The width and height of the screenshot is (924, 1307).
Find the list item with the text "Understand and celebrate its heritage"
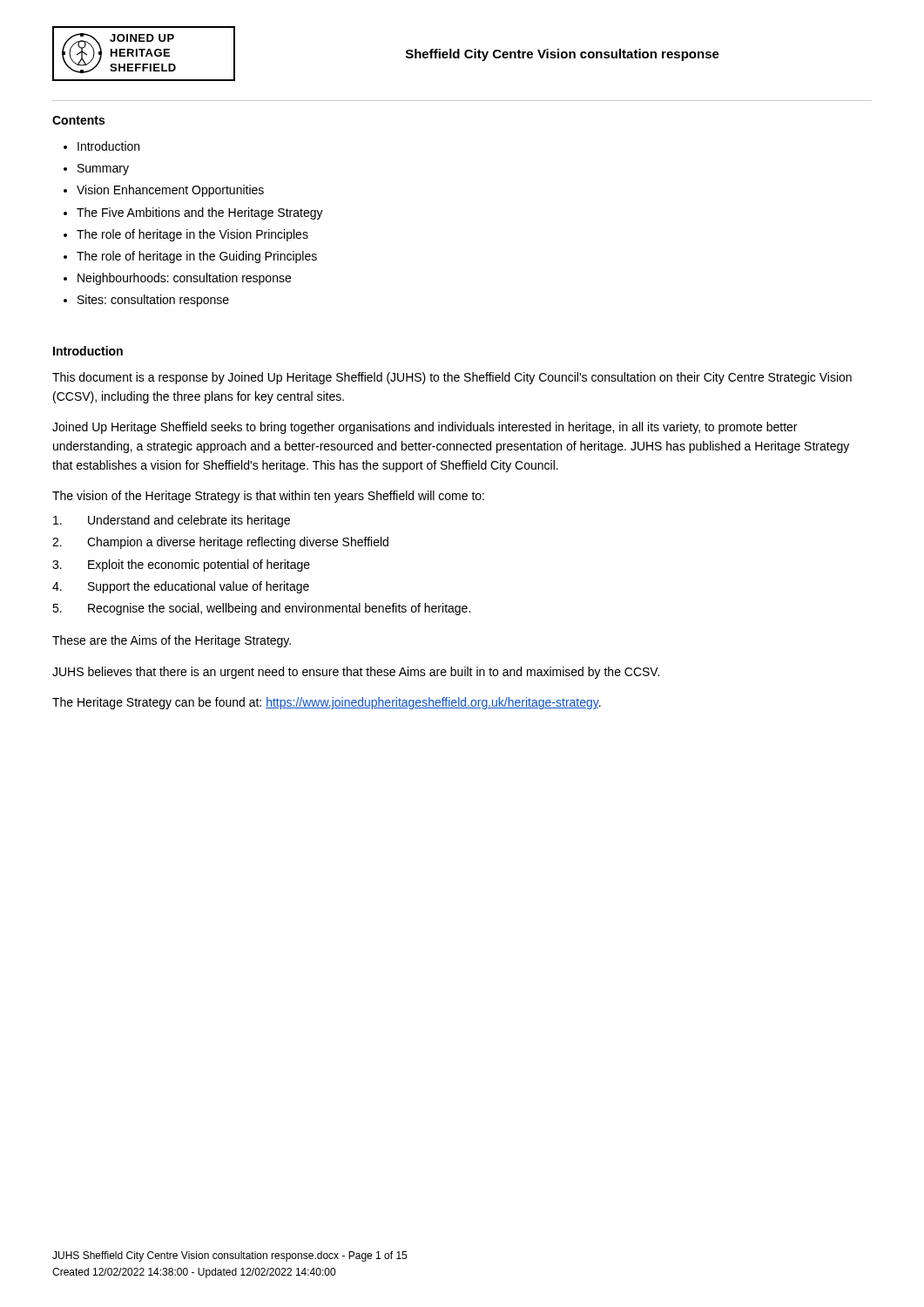point(171,521)
